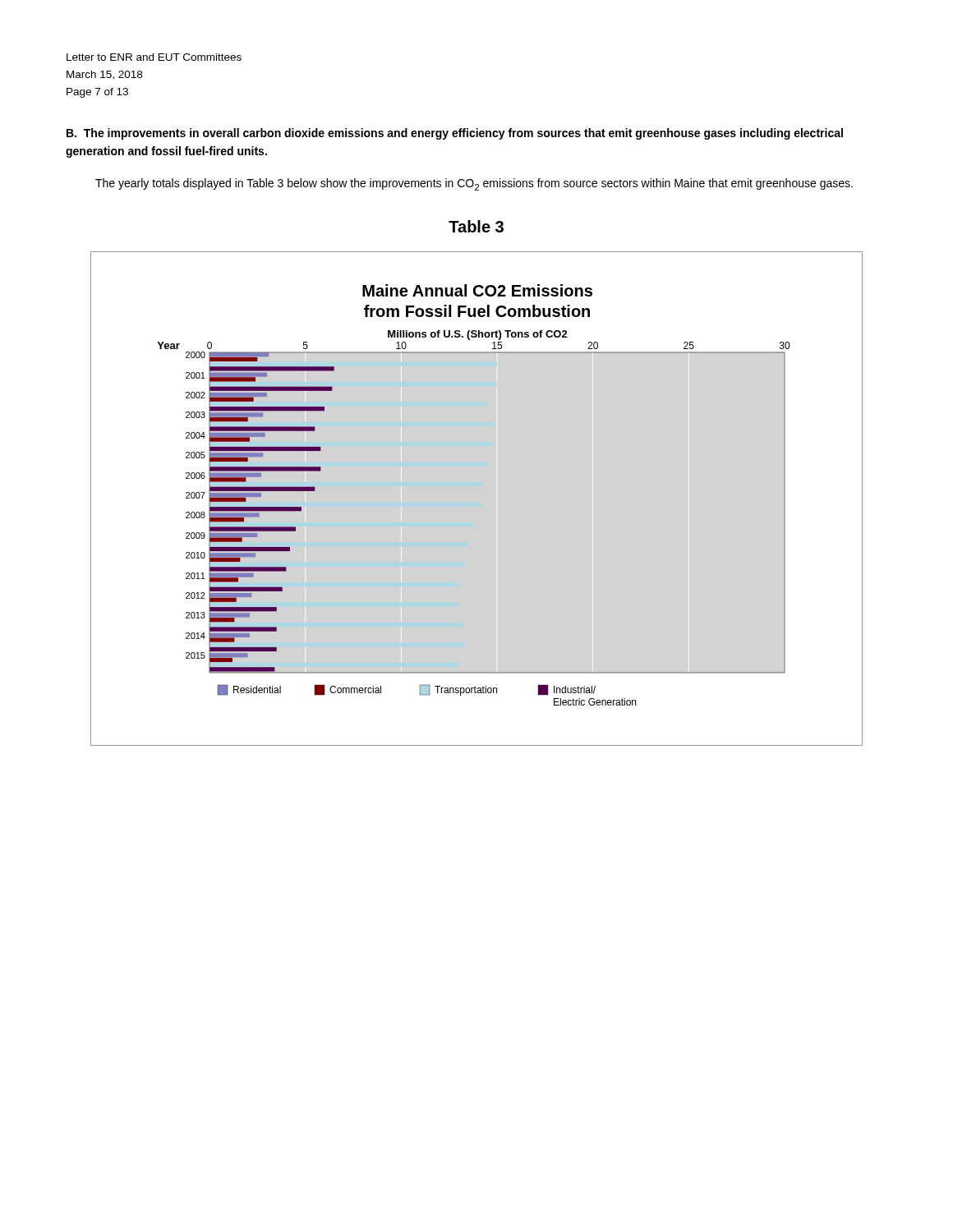Click a grouped bar chart
Image resolution: width=953 pixels, height=1232 pixels.
[476, 499]
